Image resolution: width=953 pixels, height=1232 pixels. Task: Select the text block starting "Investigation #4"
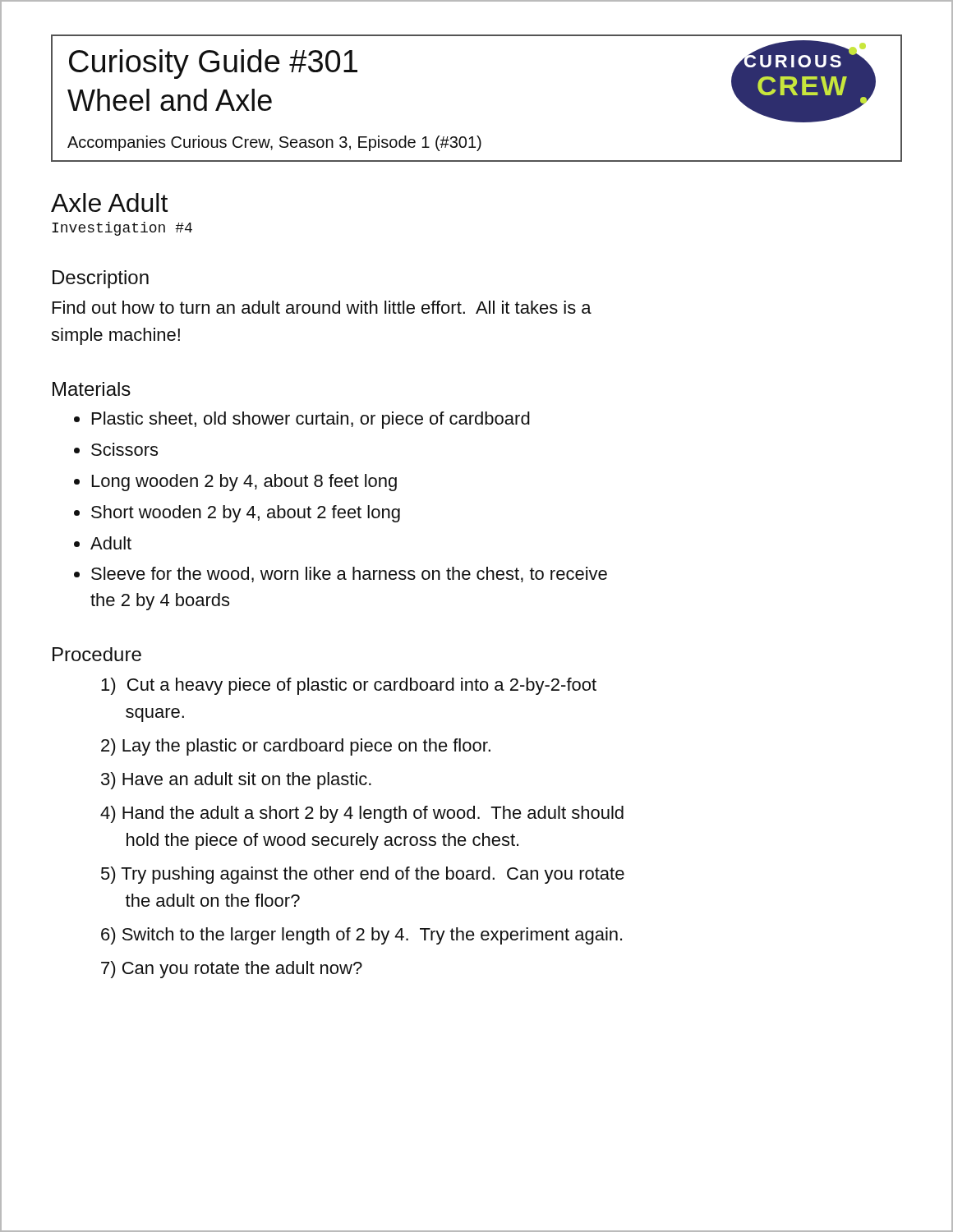point(122,229)
